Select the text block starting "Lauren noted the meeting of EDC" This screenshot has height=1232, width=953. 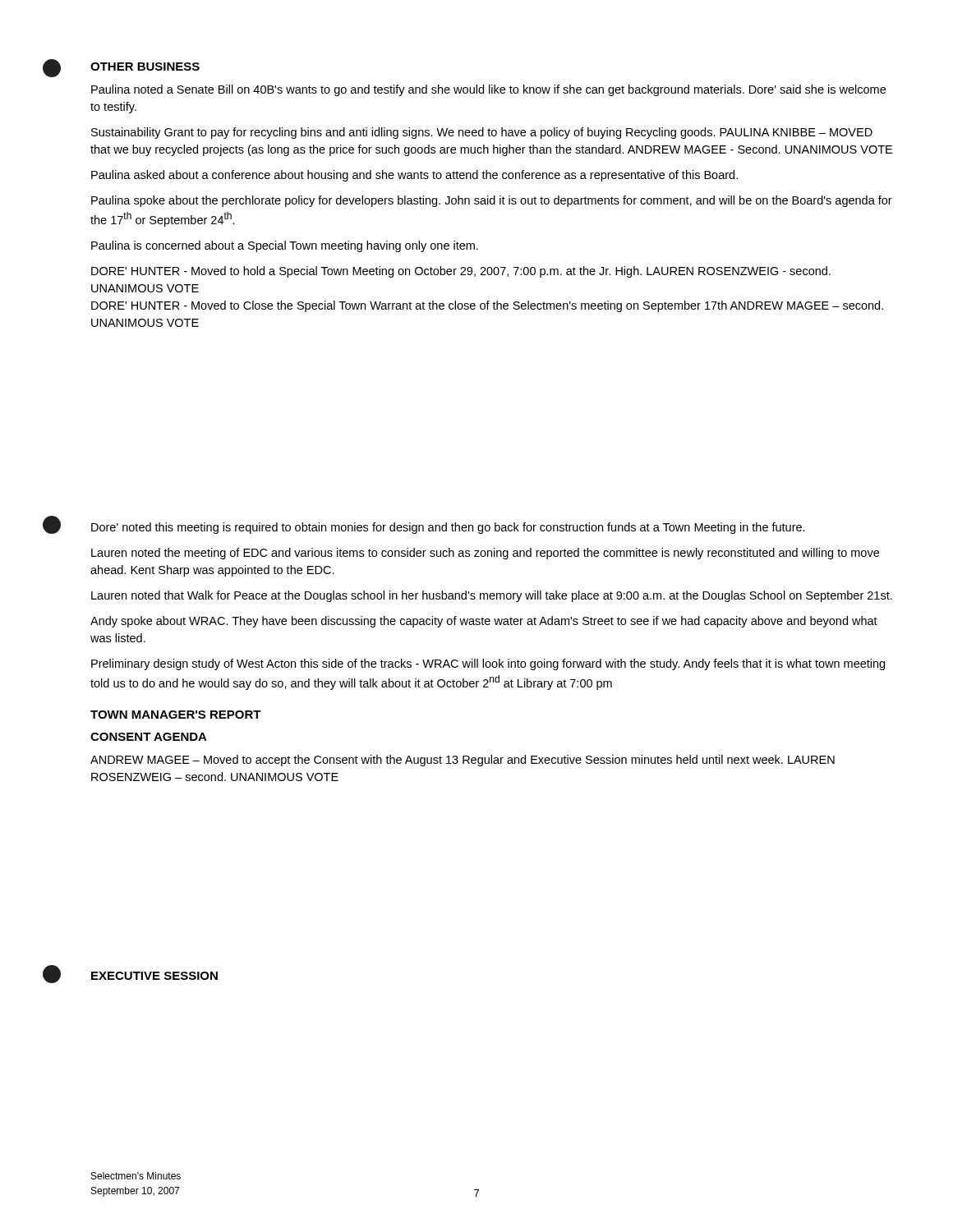[485, 561]
